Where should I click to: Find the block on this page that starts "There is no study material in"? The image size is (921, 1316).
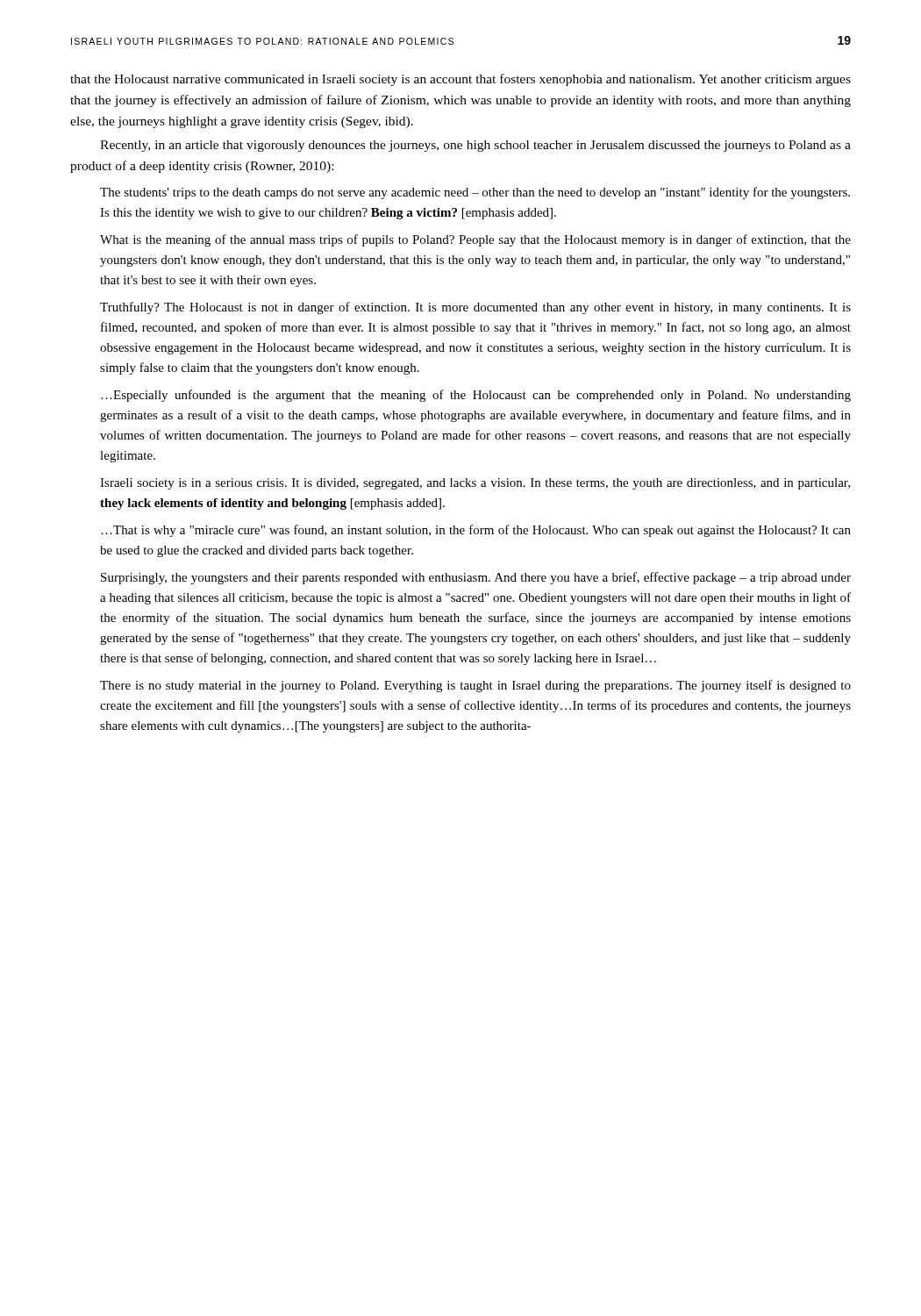coord(475,706)
